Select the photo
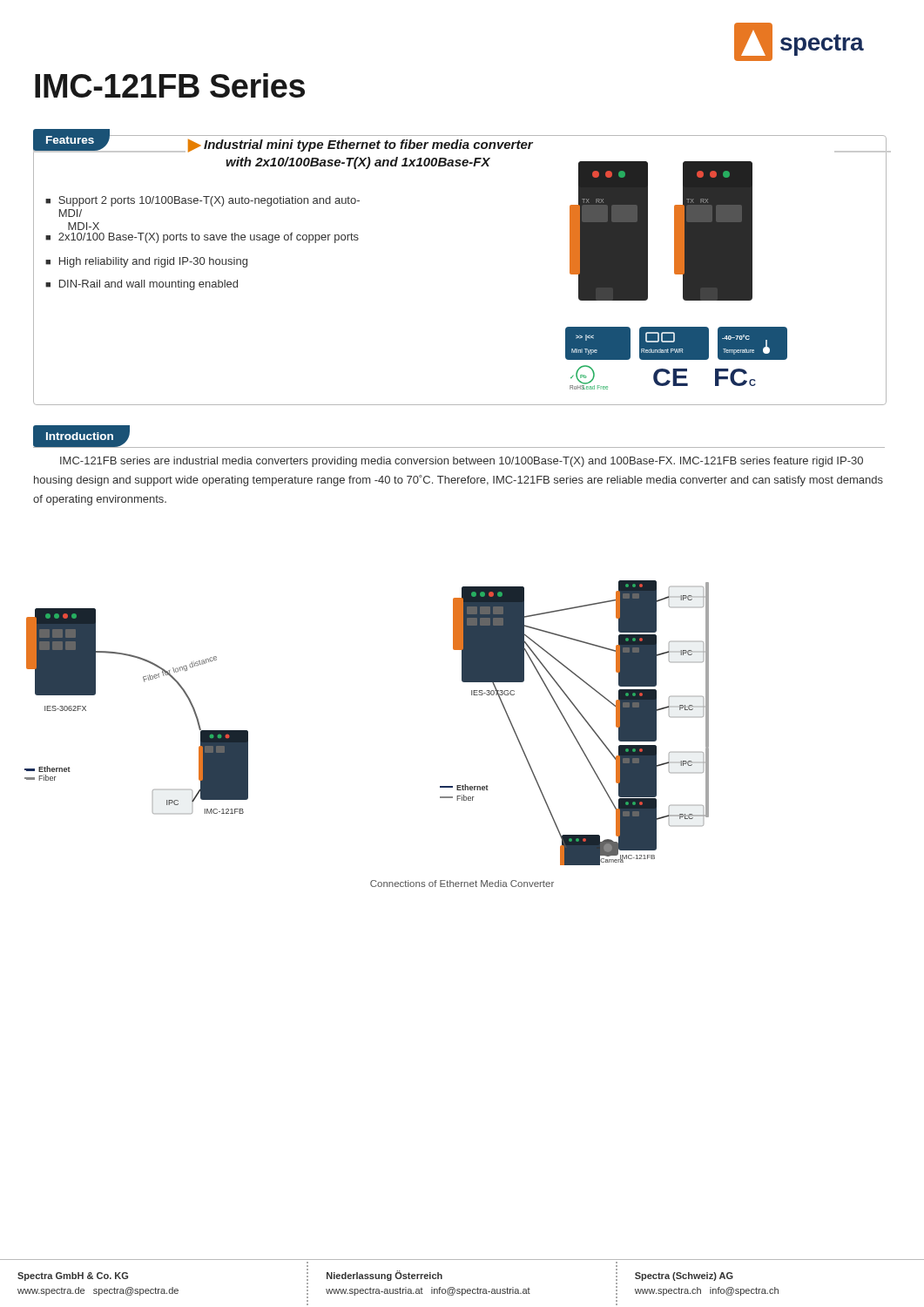The width and height of the screenshot is (924, 1307). coord(724,281)
